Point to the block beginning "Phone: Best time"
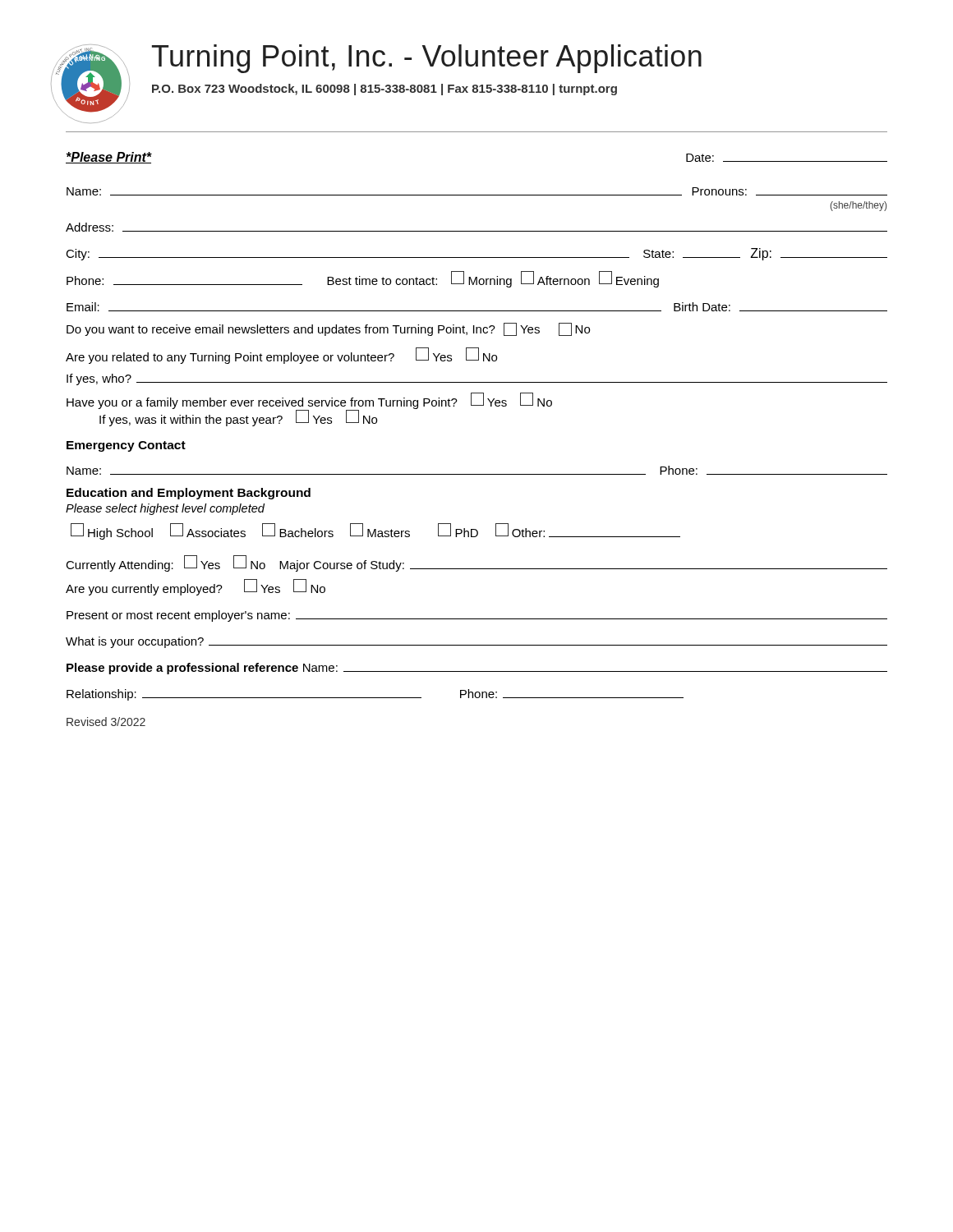The height and width of the screenshot is (1232, 953). (x=476, y=278)
